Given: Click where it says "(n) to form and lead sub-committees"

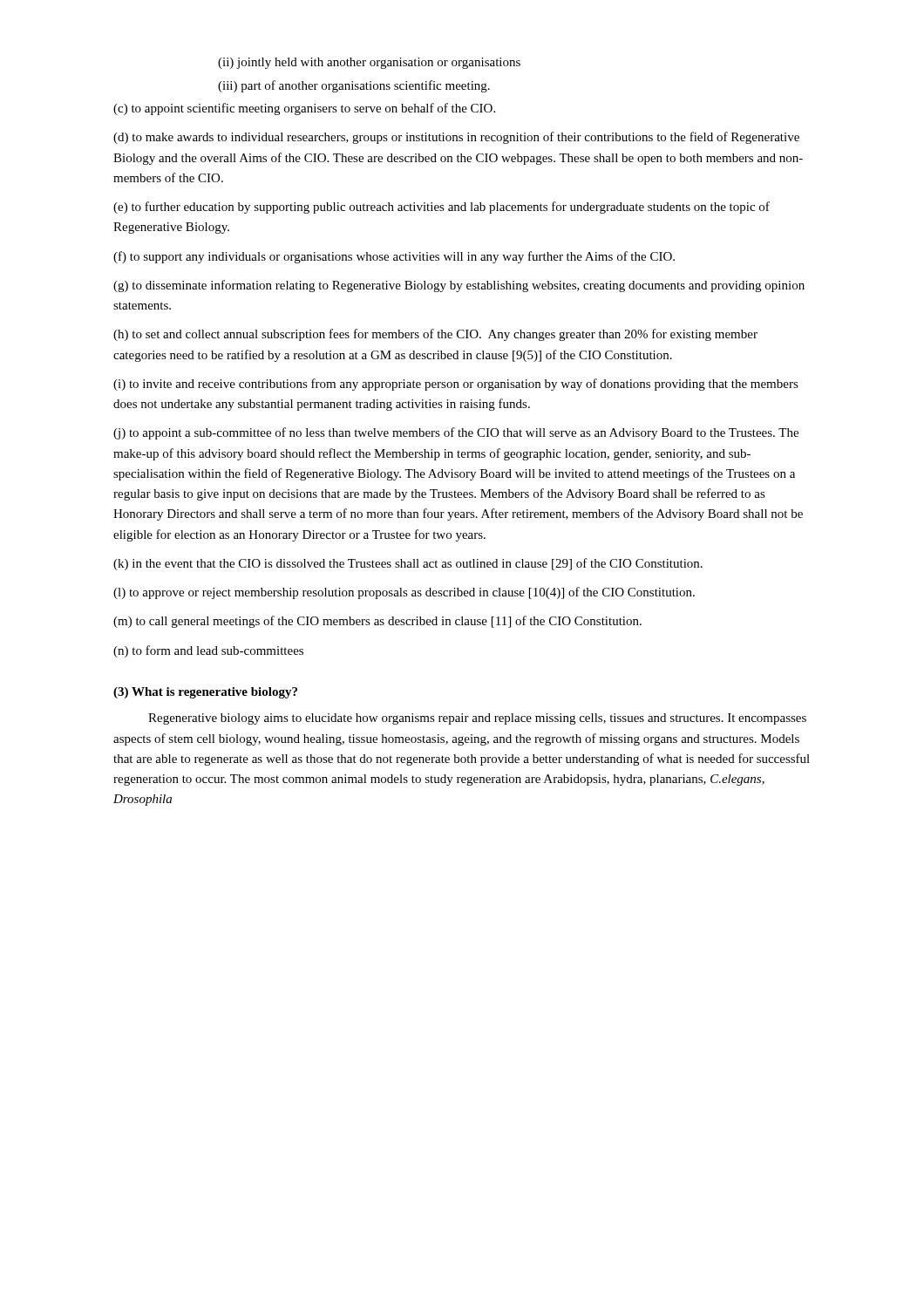Looking at the screenshot, I should coord(209,650).
